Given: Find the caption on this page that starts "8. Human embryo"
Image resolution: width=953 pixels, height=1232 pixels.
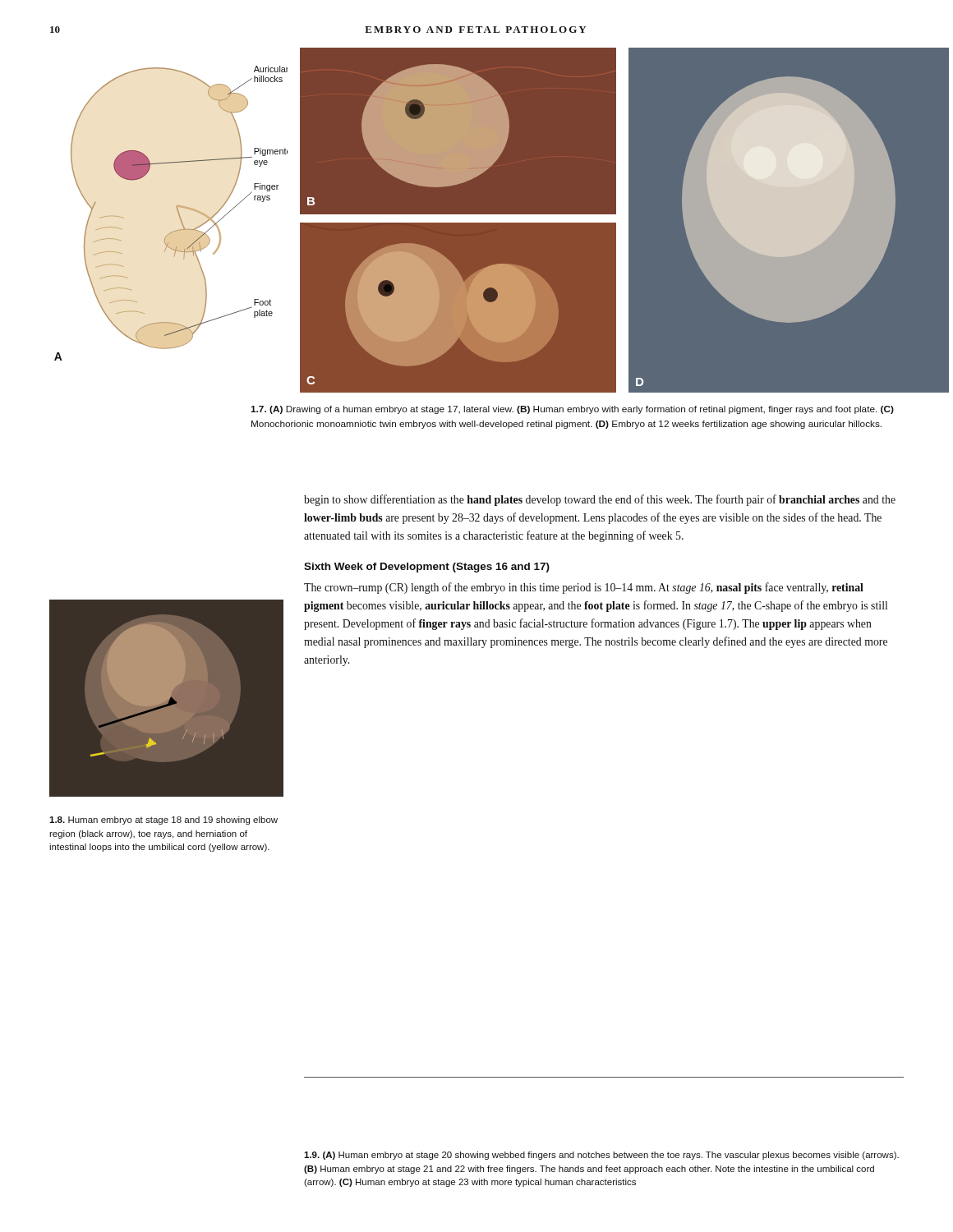Looking at the screenshot, I should pyautogui.click(x=164, y=833).
